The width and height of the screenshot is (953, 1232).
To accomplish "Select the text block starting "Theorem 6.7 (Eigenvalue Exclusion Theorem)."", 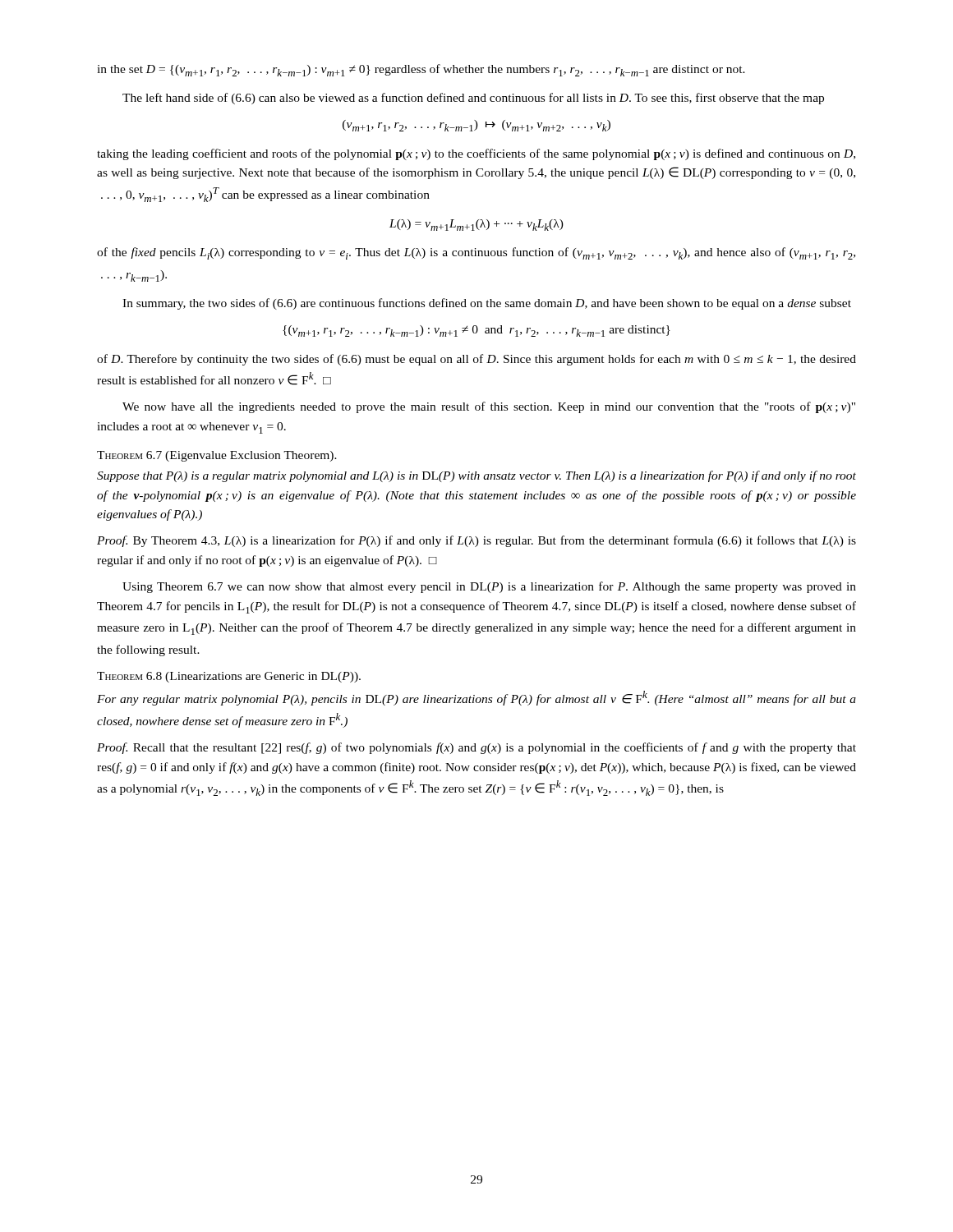I will click(217, 455).
